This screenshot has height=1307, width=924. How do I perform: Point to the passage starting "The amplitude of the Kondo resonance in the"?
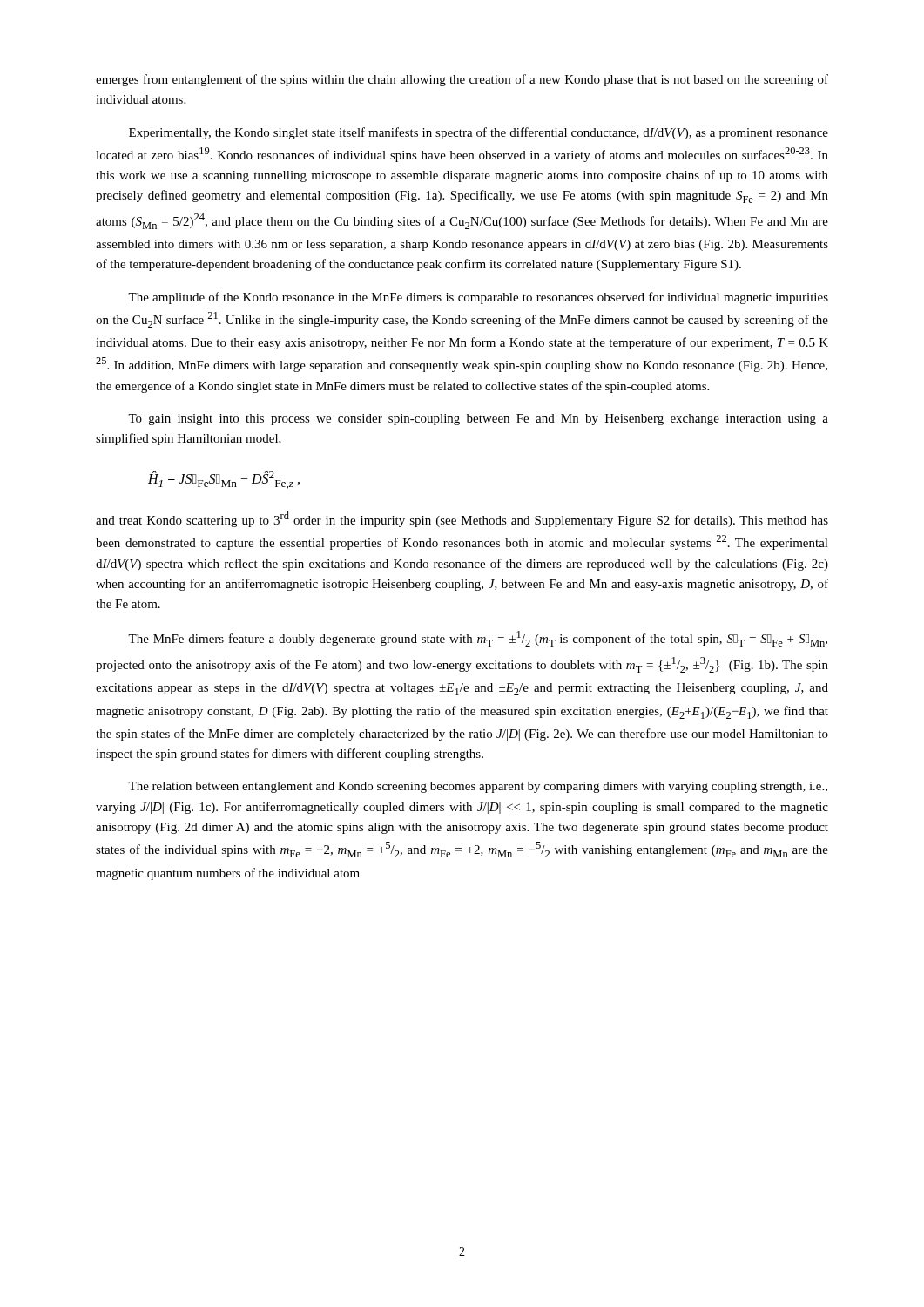[x=462, y=342]
